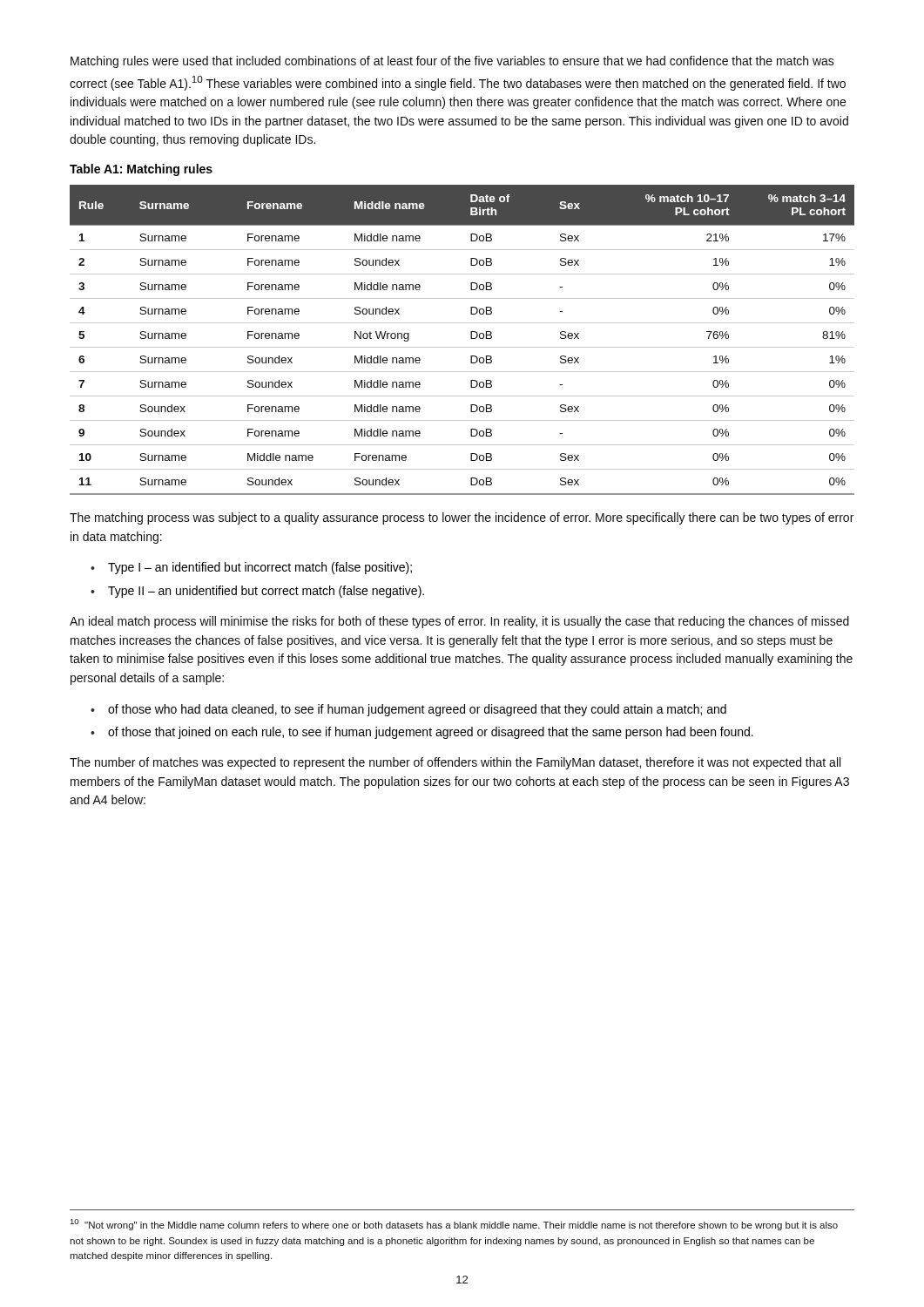Locate the block of text that opens with "• of those that"
Screen dimensions: 1307x924
(472, 733)
